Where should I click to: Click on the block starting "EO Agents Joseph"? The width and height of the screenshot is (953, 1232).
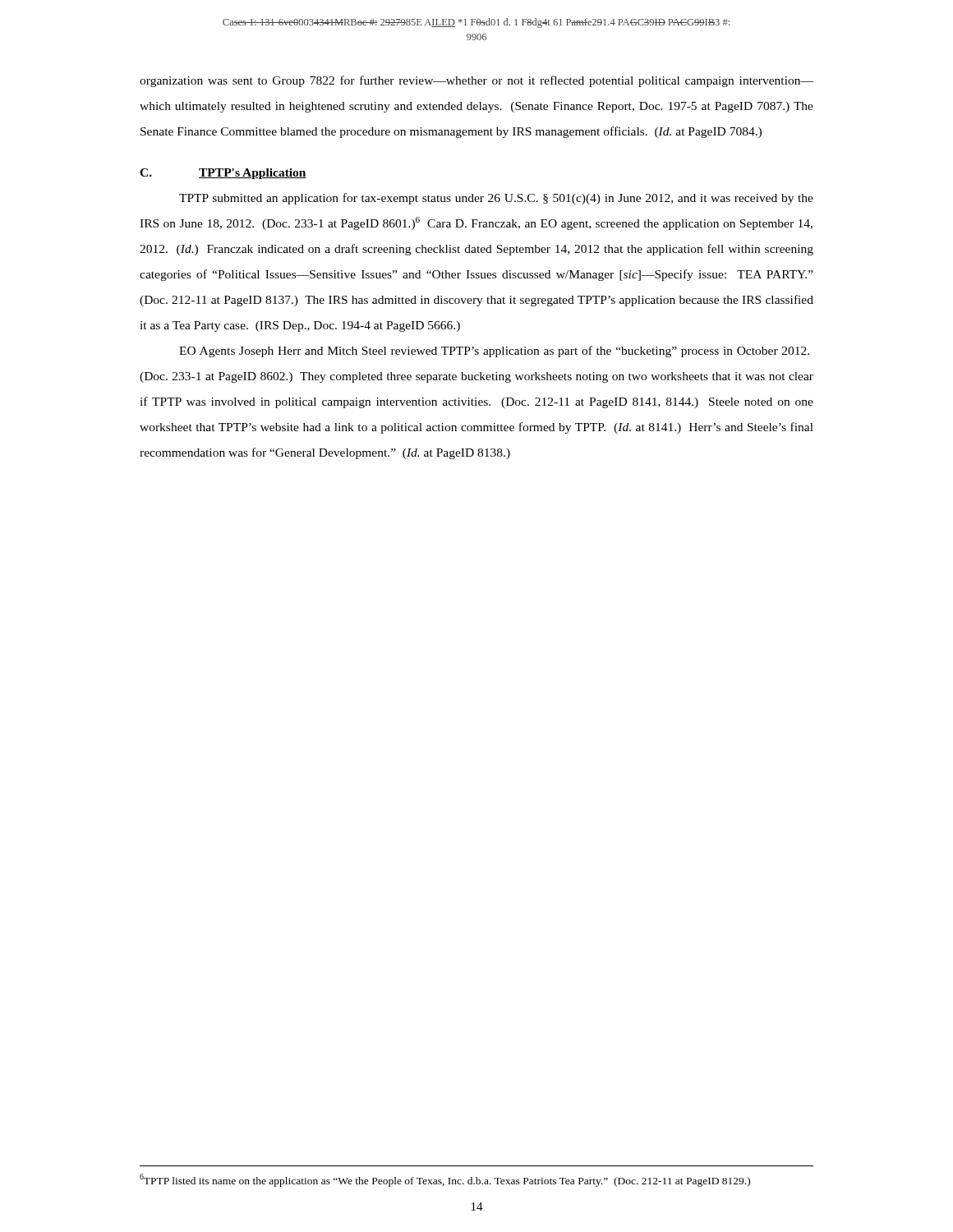click(476, 402)
